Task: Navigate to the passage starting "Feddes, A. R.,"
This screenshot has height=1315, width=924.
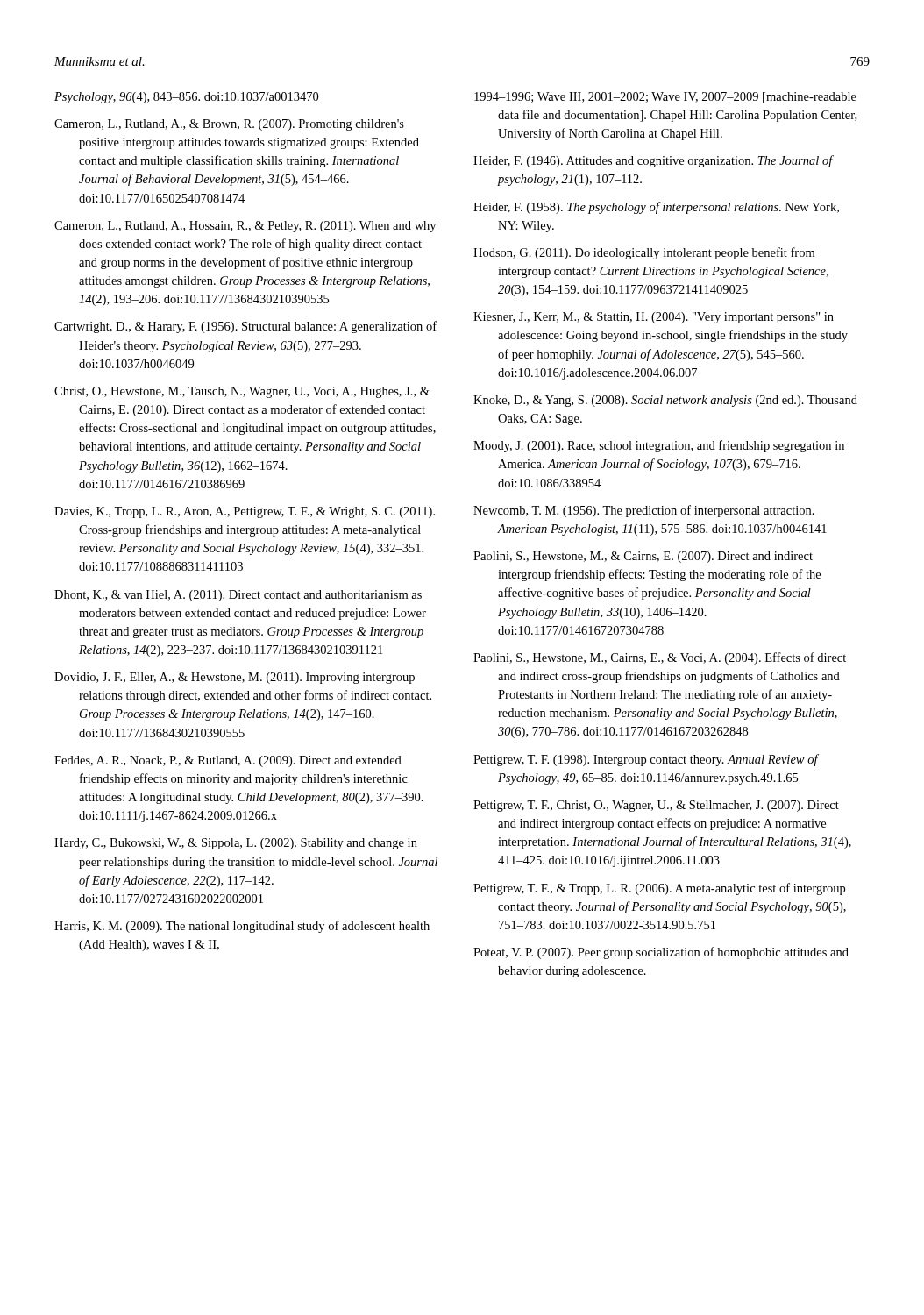Action: 239,788
